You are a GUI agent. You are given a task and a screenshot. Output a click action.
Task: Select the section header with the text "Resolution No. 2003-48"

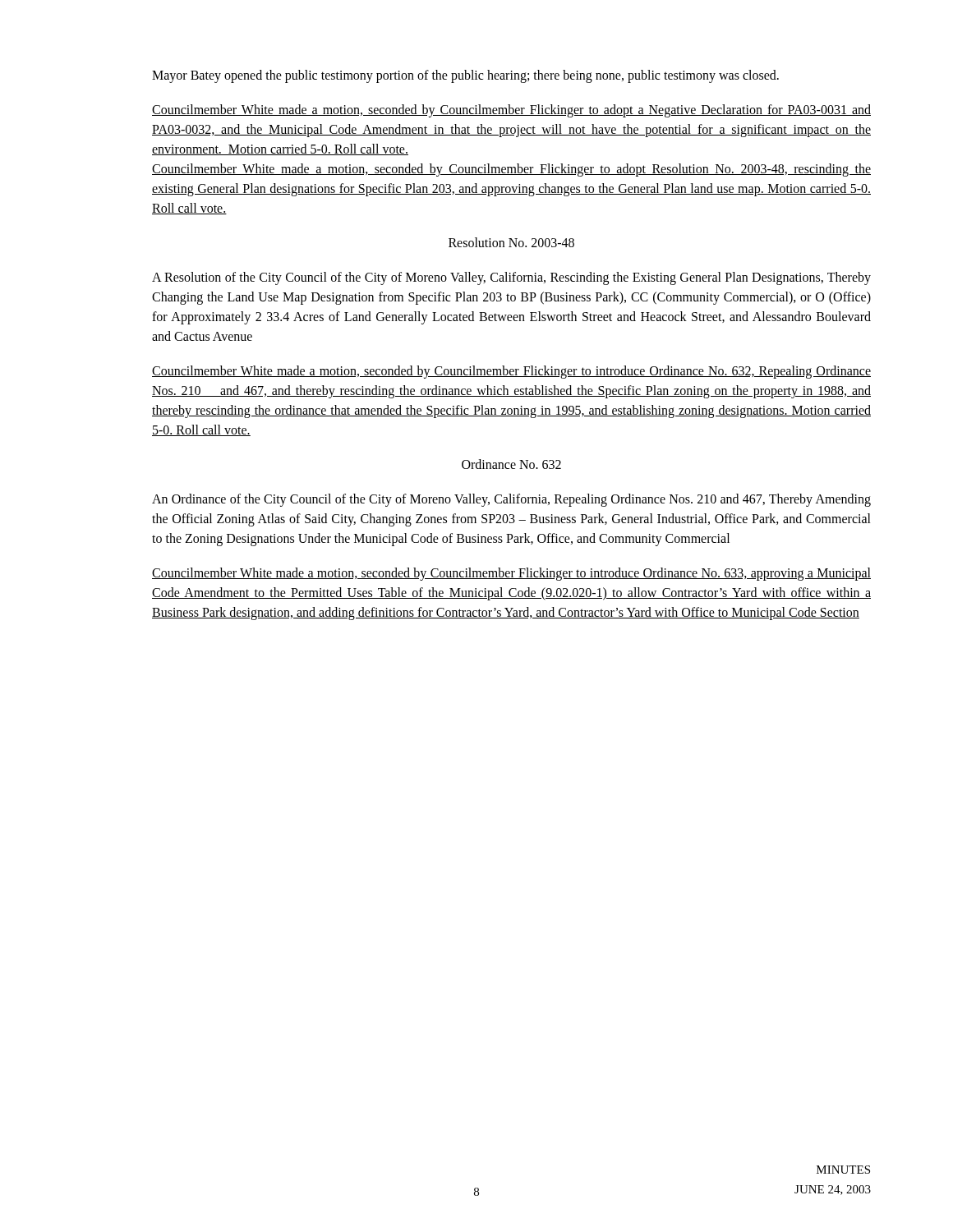(x=511, y=243)
